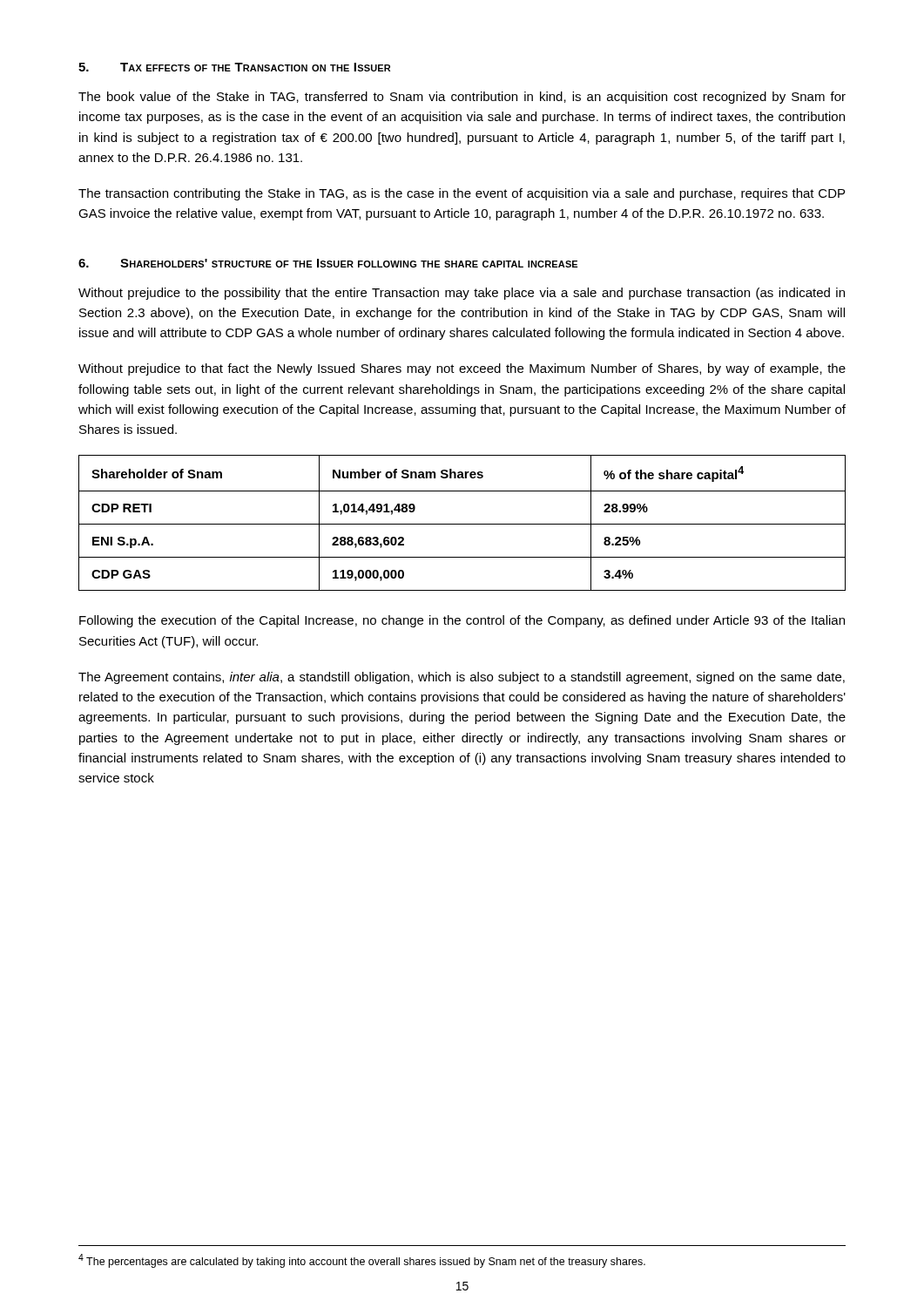The width and height of the screenshot is (924, 1307).
Task: Click on the text block containing "Without prejudice to that"
Action: click(x=462, y=399)
